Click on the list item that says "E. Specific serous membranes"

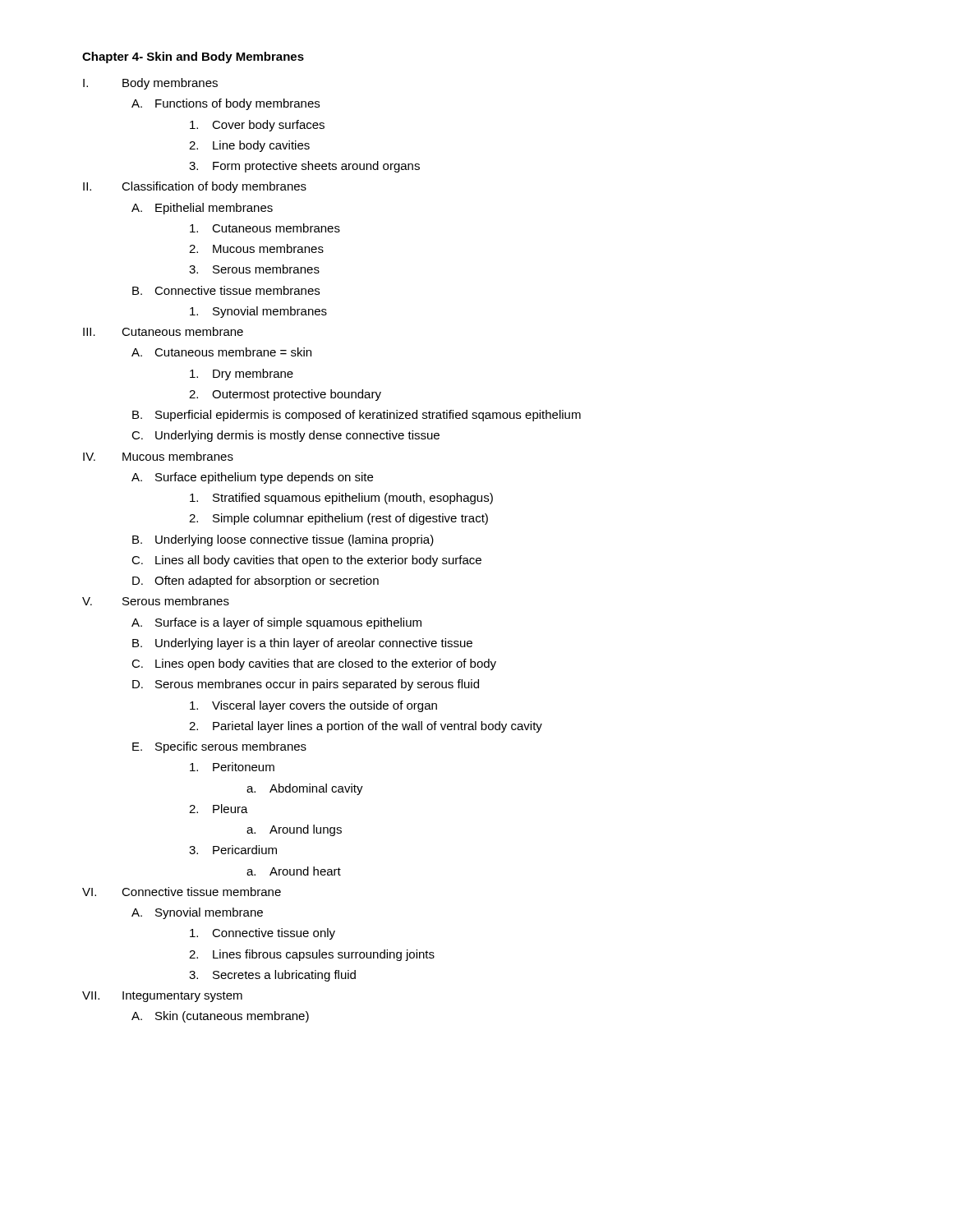219,747
